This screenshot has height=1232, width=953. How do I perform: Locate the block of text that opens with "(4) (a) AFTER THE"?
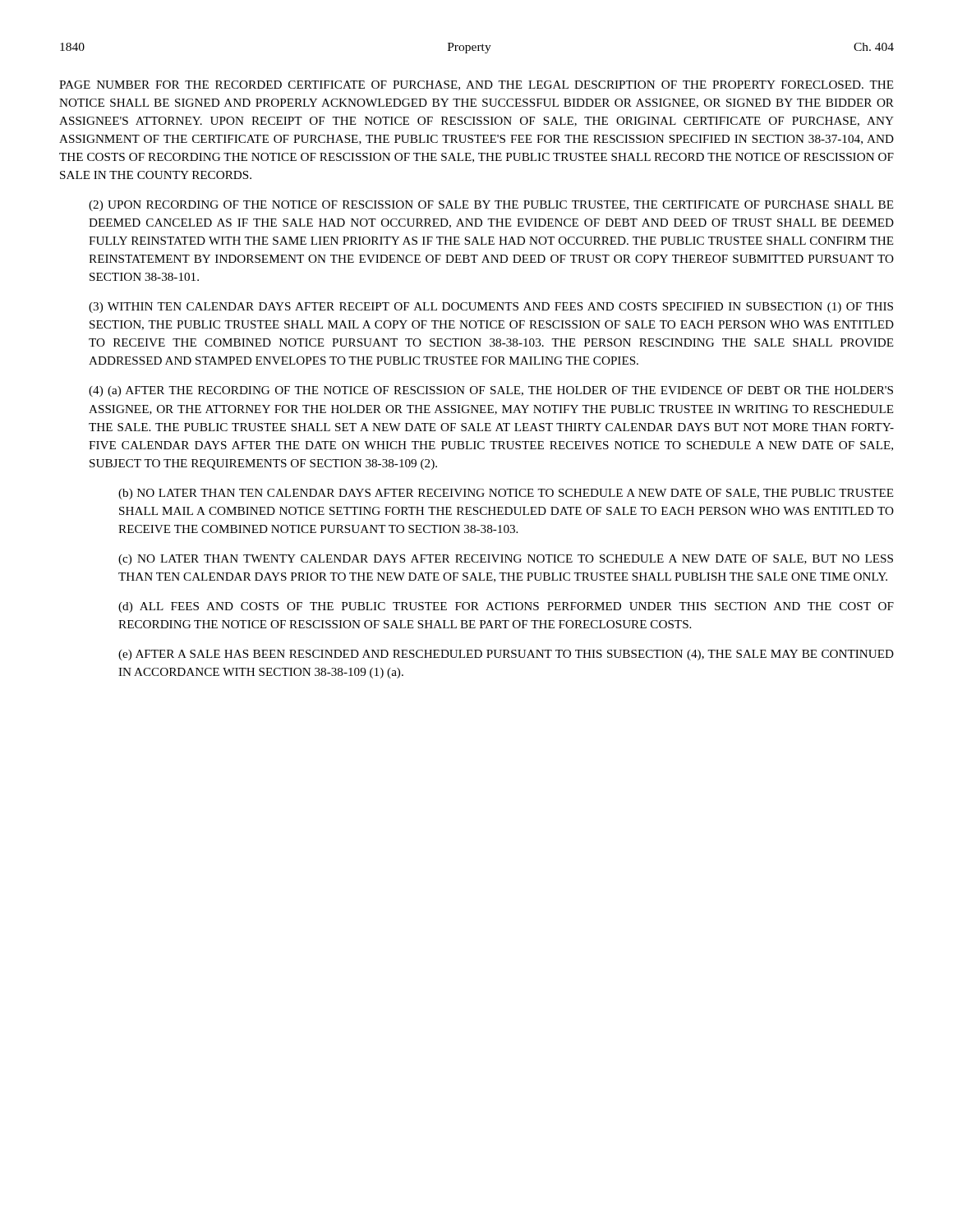[x=491, y=426]
